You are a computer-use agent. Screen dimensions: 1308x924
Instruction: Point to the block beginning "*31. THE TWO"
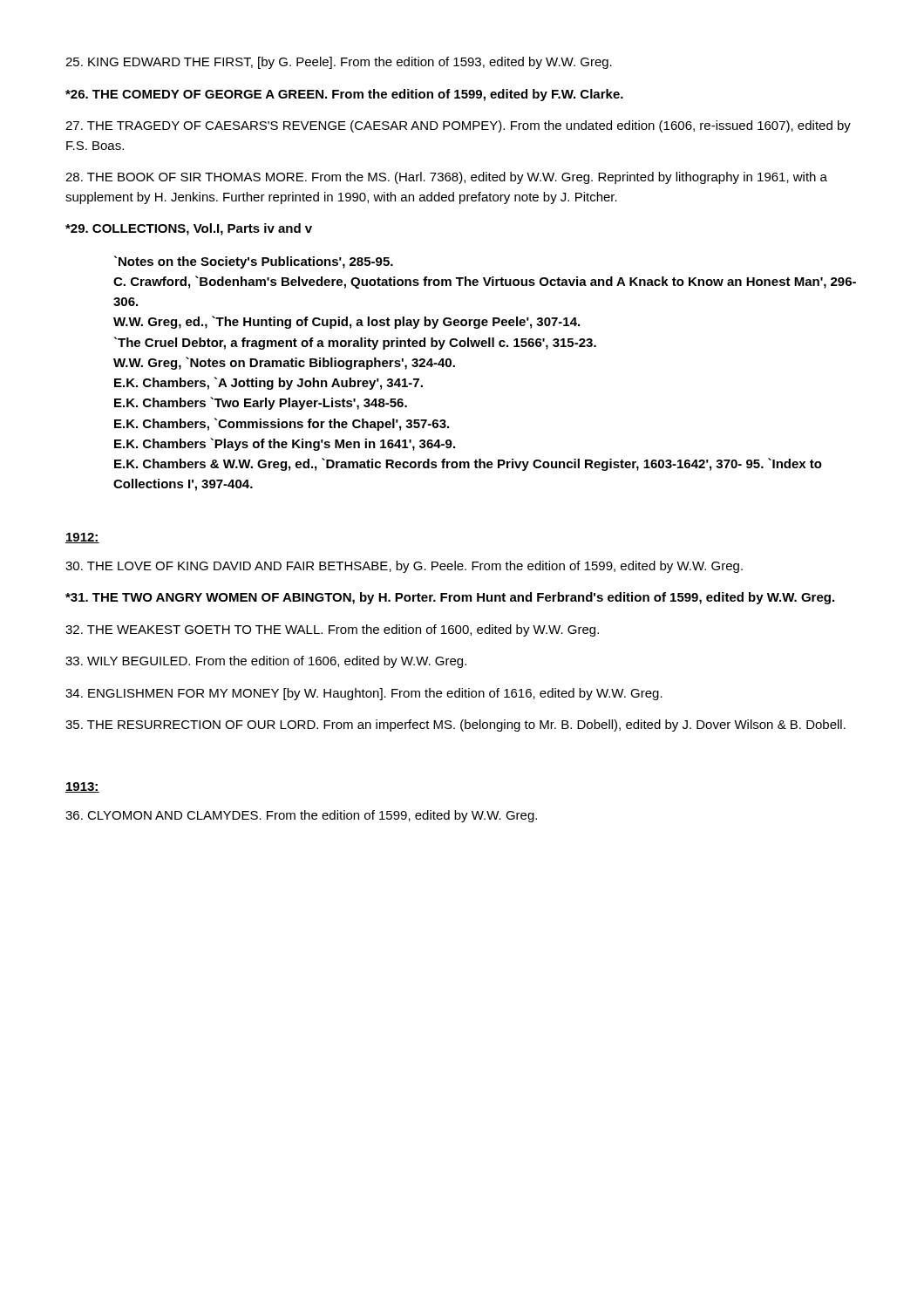(450, 597)
